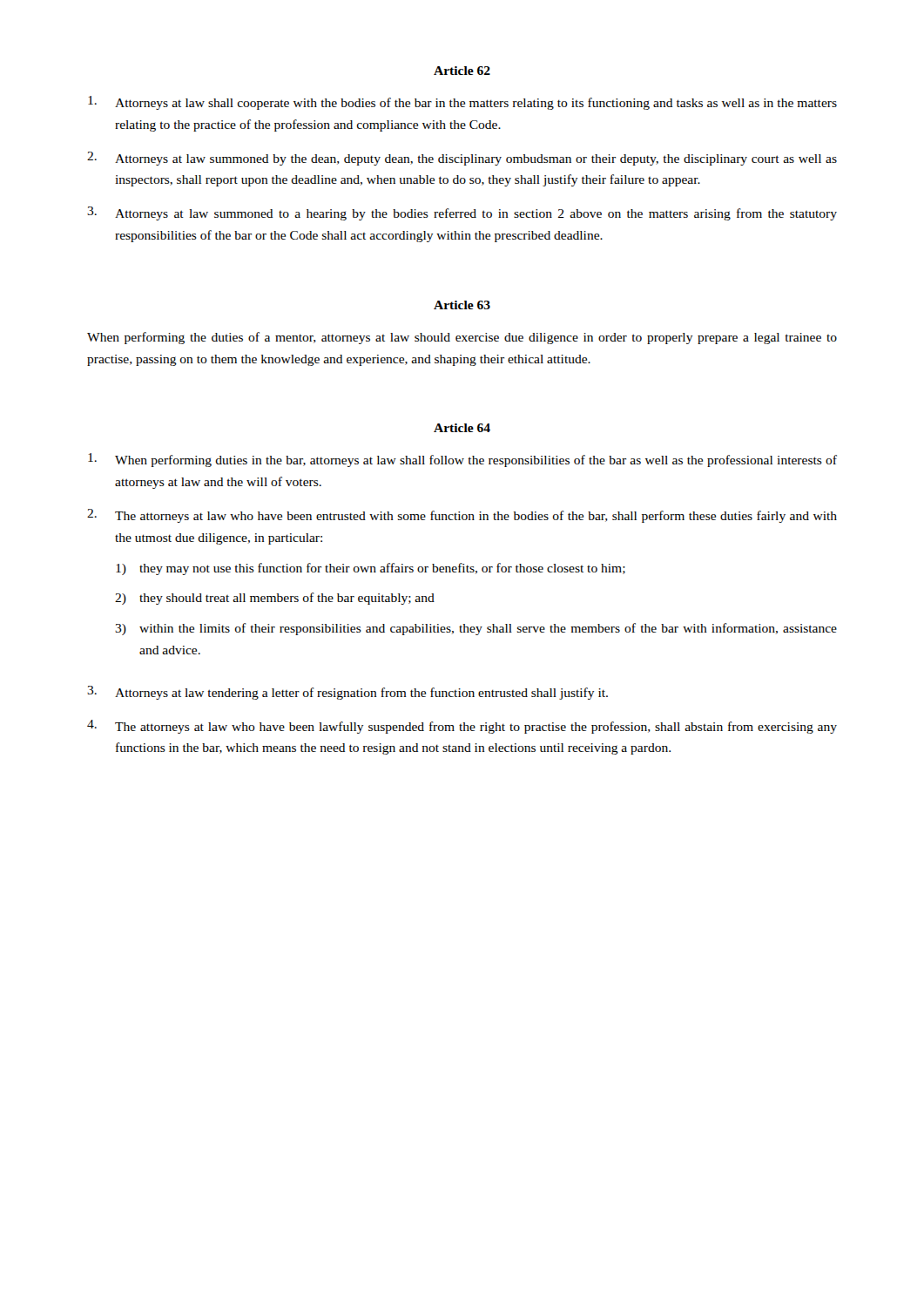924x1307 pixels.
Task: Where is the passage that starts "3. Attorneys at law summoned to a"?
Action: coord(462,225)
